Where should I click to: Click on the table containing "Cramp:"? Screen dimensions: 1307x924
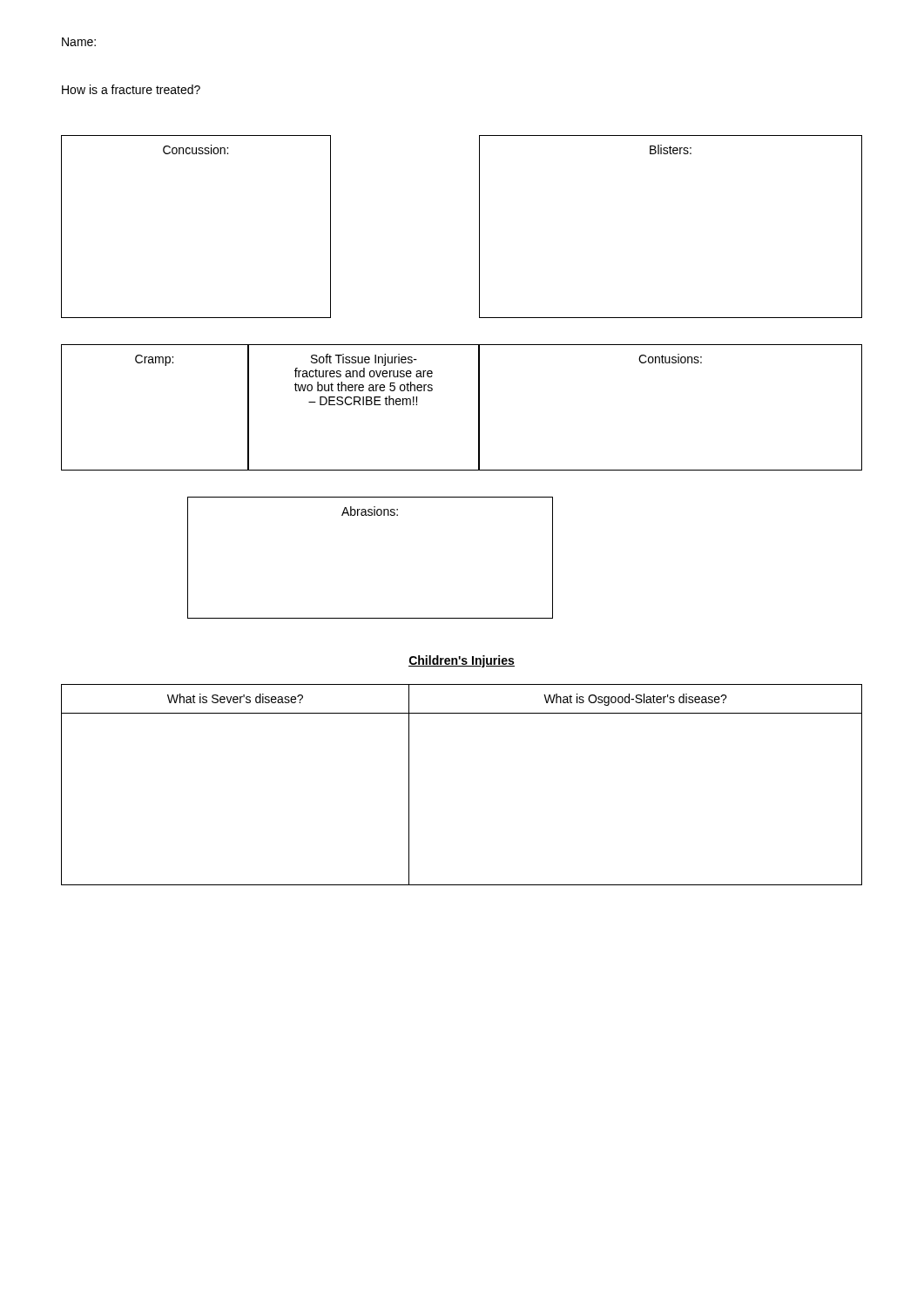(155, 407)
